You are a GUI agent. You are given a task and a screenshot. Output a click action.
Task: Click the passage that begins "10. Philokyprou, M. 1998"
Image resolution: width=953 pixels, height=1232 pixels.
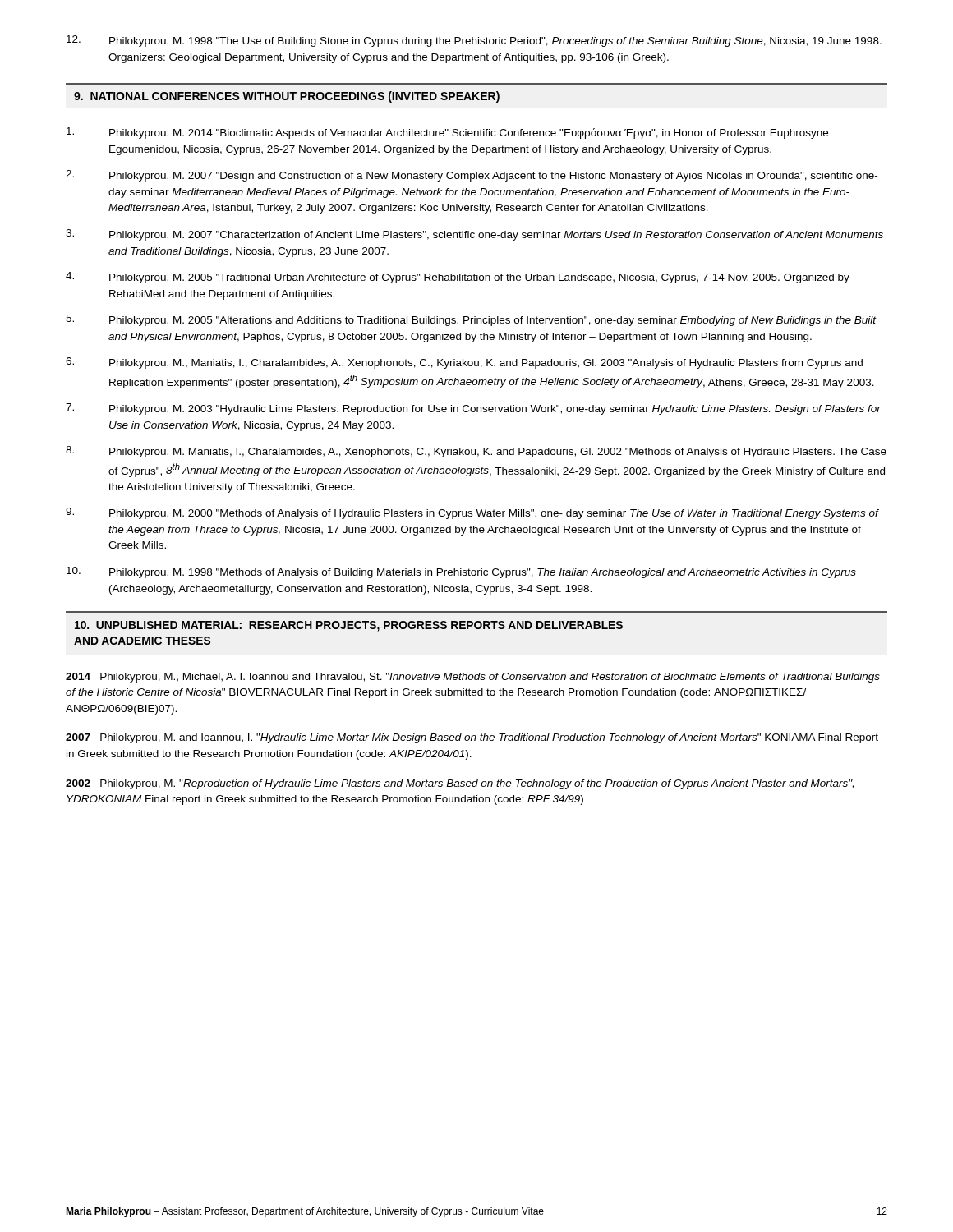(x=476, y=580)
